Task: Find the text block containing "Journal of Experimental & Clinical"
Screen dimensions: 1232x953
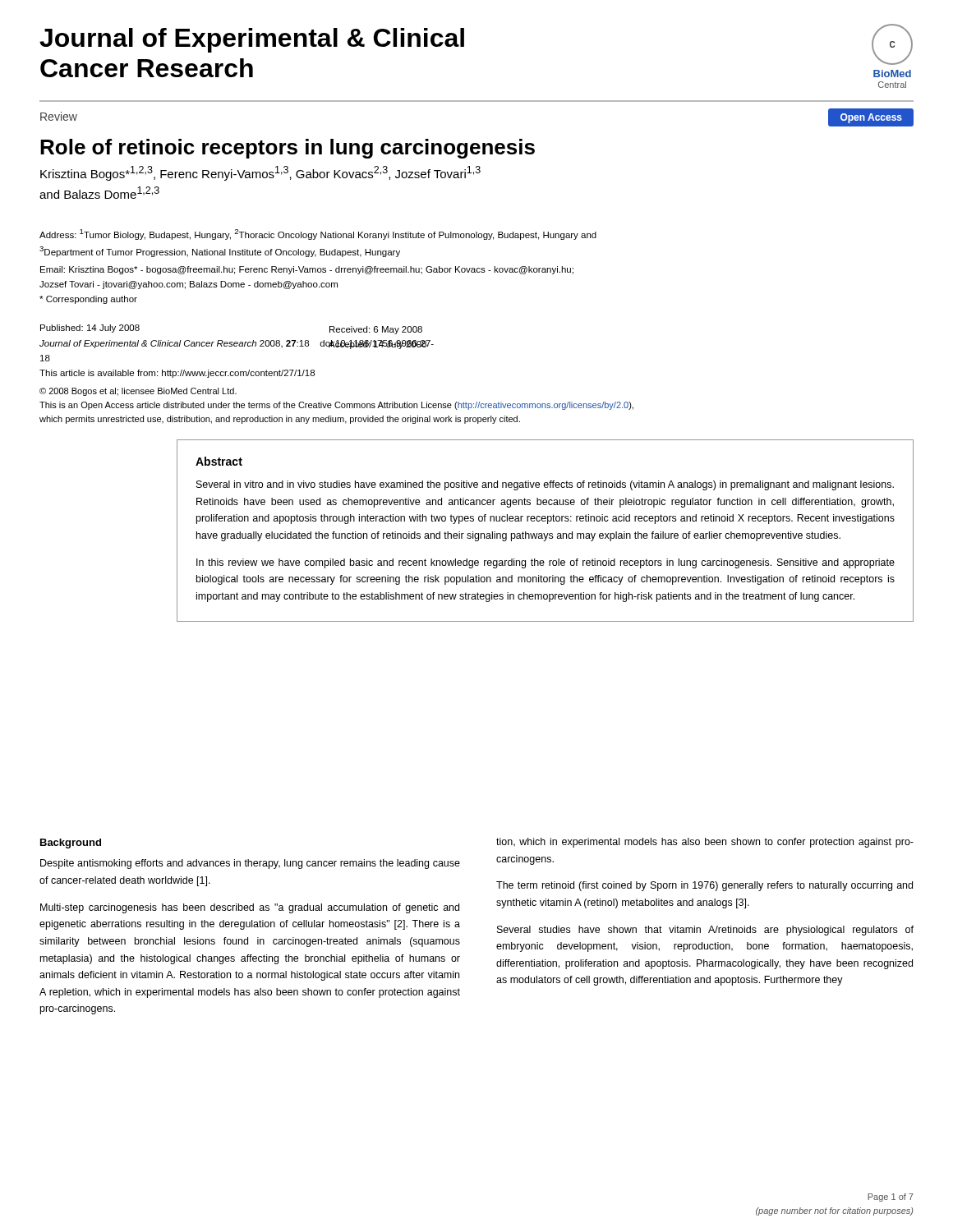Action: coord(237,351)
